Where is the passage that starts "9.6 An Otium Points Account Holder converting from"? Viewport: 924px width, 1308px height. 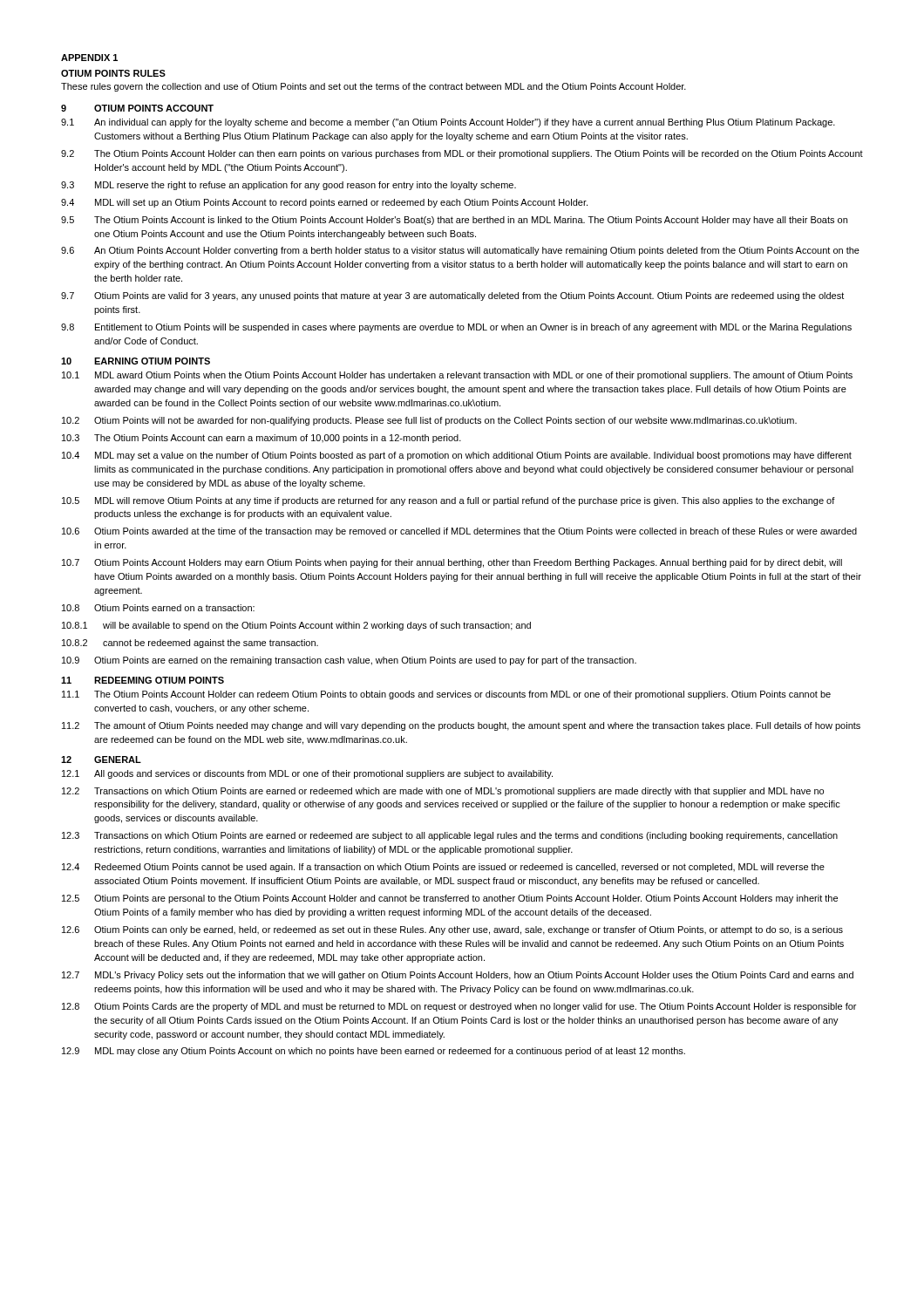coord(462,265)
